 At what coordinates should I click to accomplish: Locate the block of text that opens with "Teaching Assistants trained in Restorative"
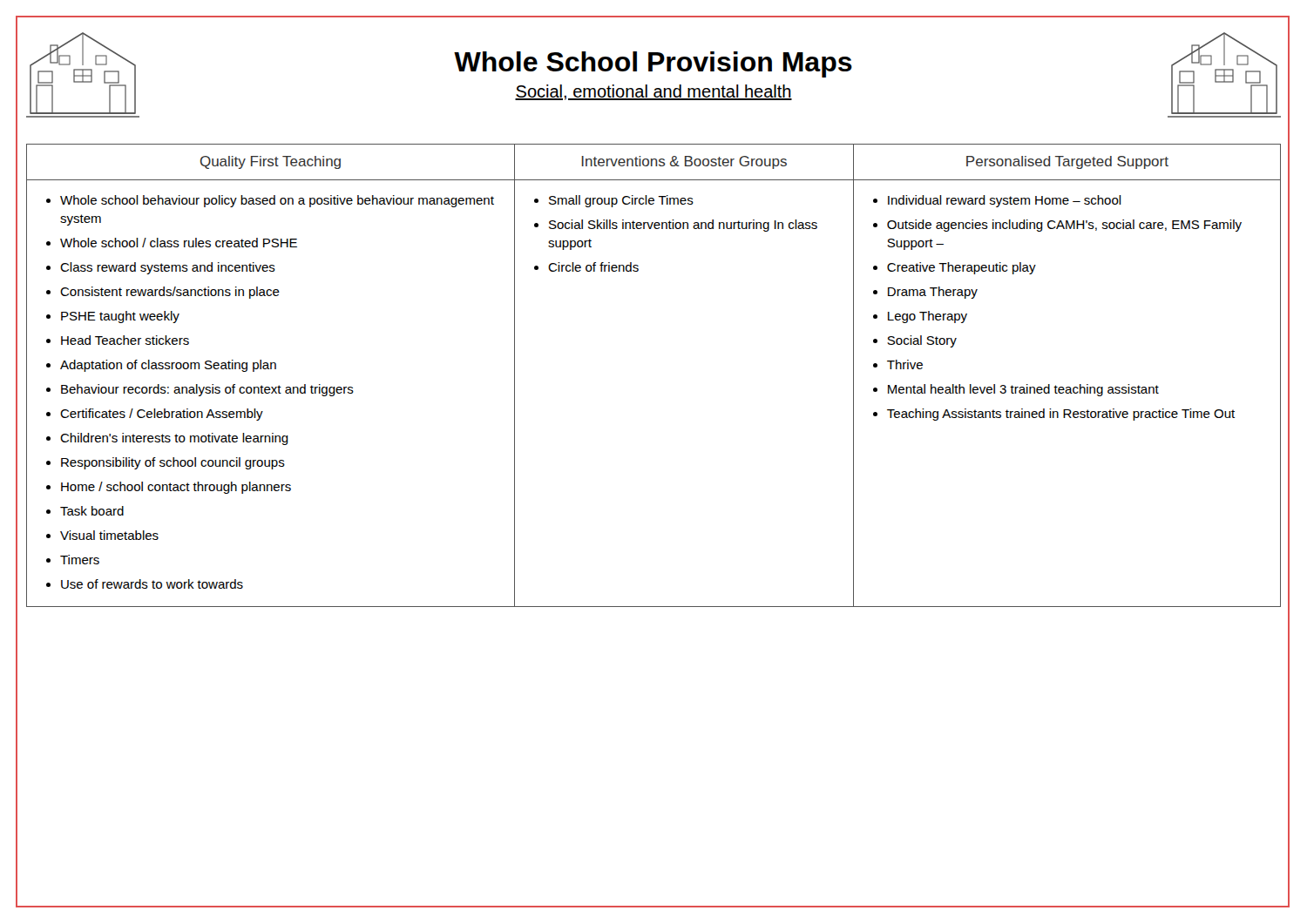pos(1061,413)
